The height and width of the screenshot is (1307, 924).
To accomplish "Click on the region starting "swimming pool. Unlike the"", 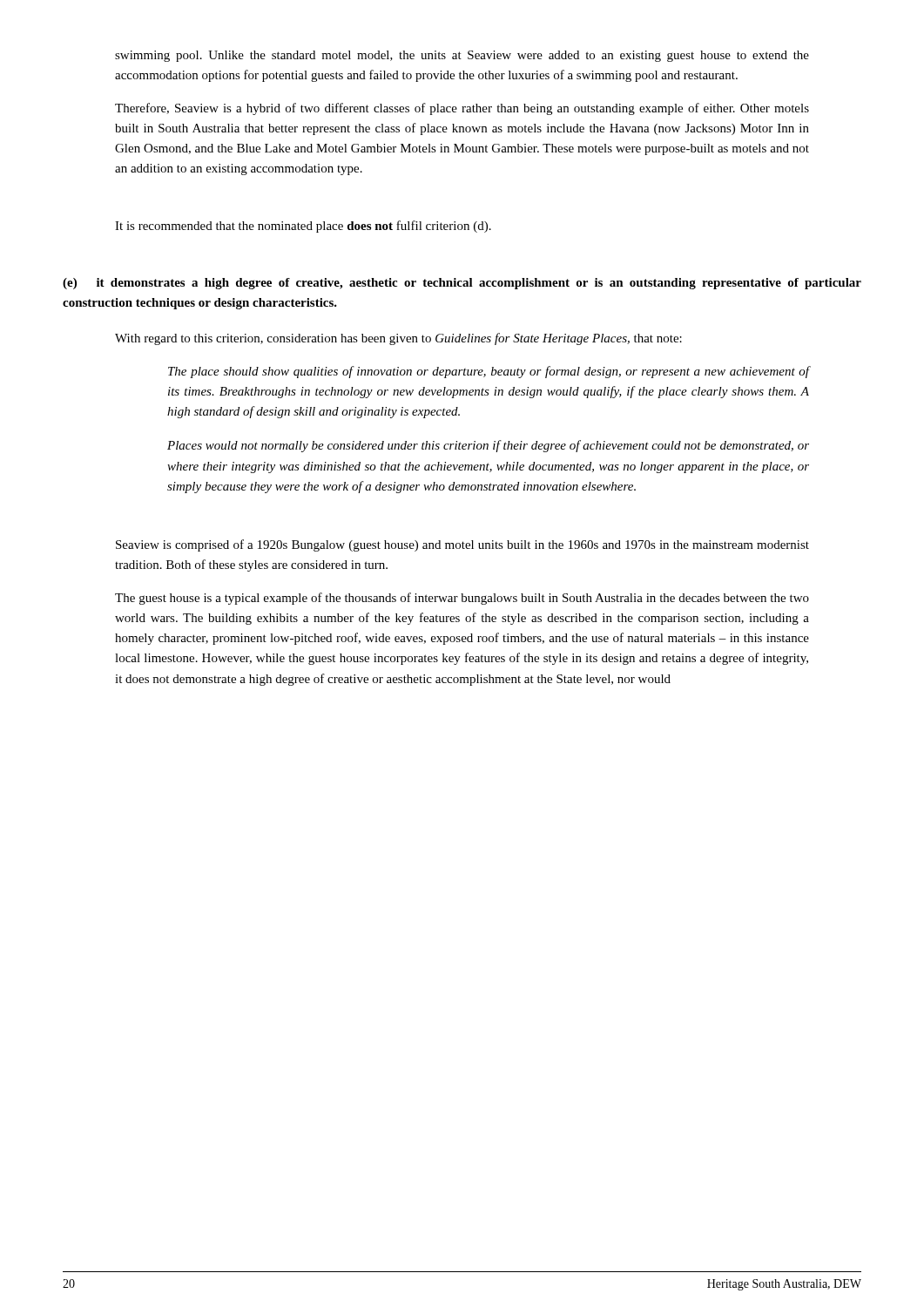I will (x=462, y=66).
